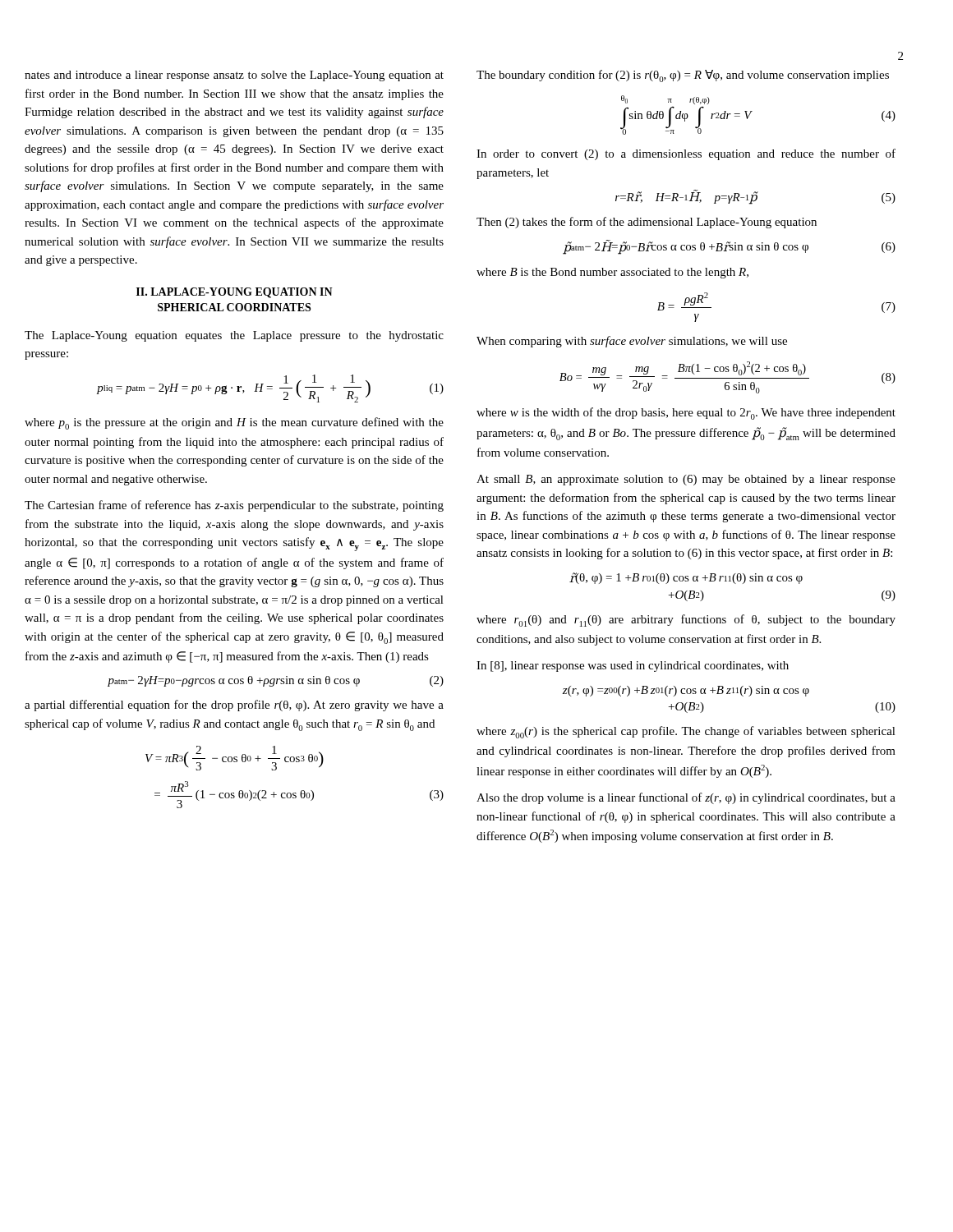
Task: Point to the block starting "where r01(θ) and r11(θ) are"
Action: click(686, 643)
